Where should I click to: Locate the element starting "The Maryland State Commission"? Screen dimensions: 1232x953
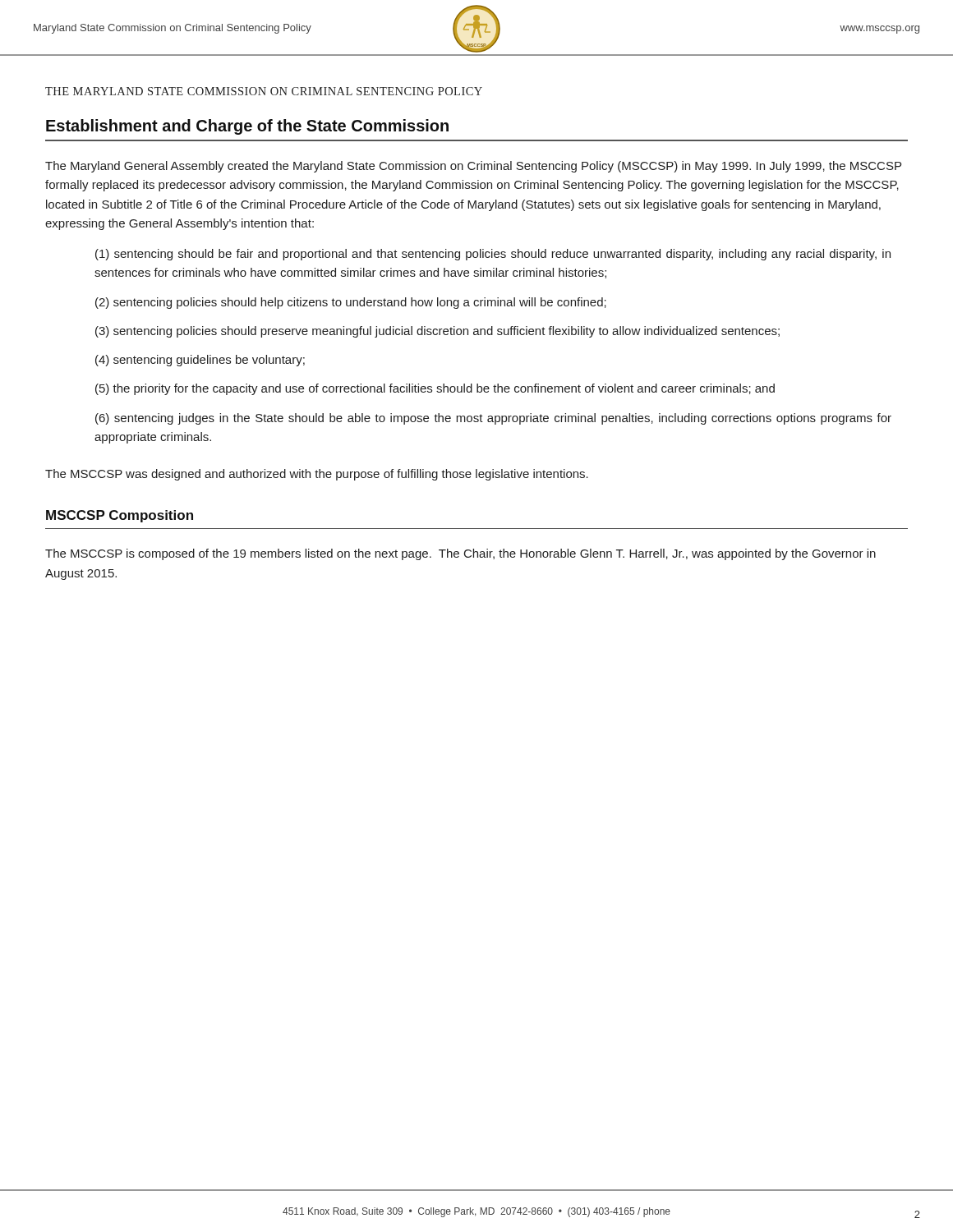click(x=264, y=91)
